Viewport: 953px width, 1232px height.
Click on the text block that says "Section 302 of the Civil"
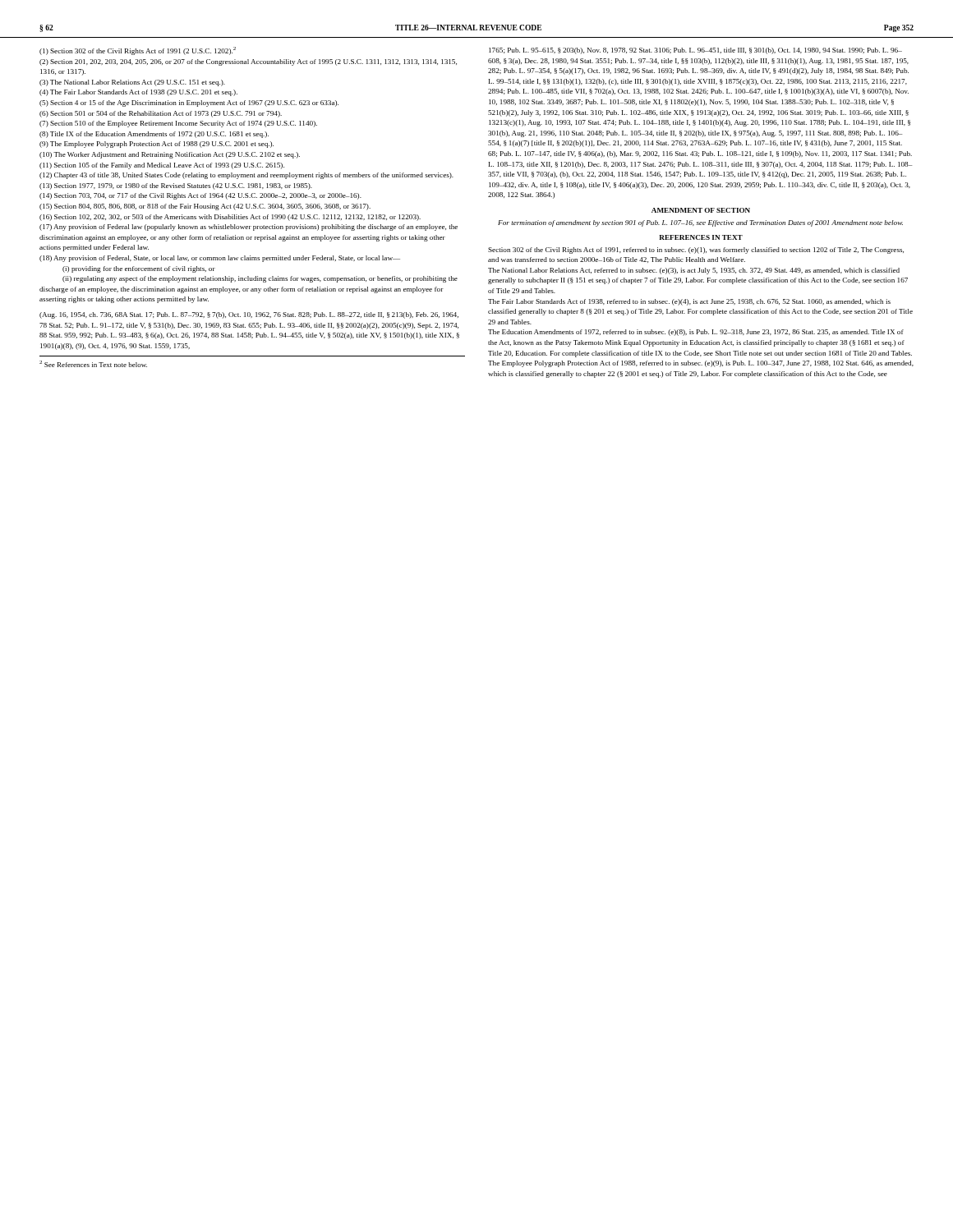point(696,255)
